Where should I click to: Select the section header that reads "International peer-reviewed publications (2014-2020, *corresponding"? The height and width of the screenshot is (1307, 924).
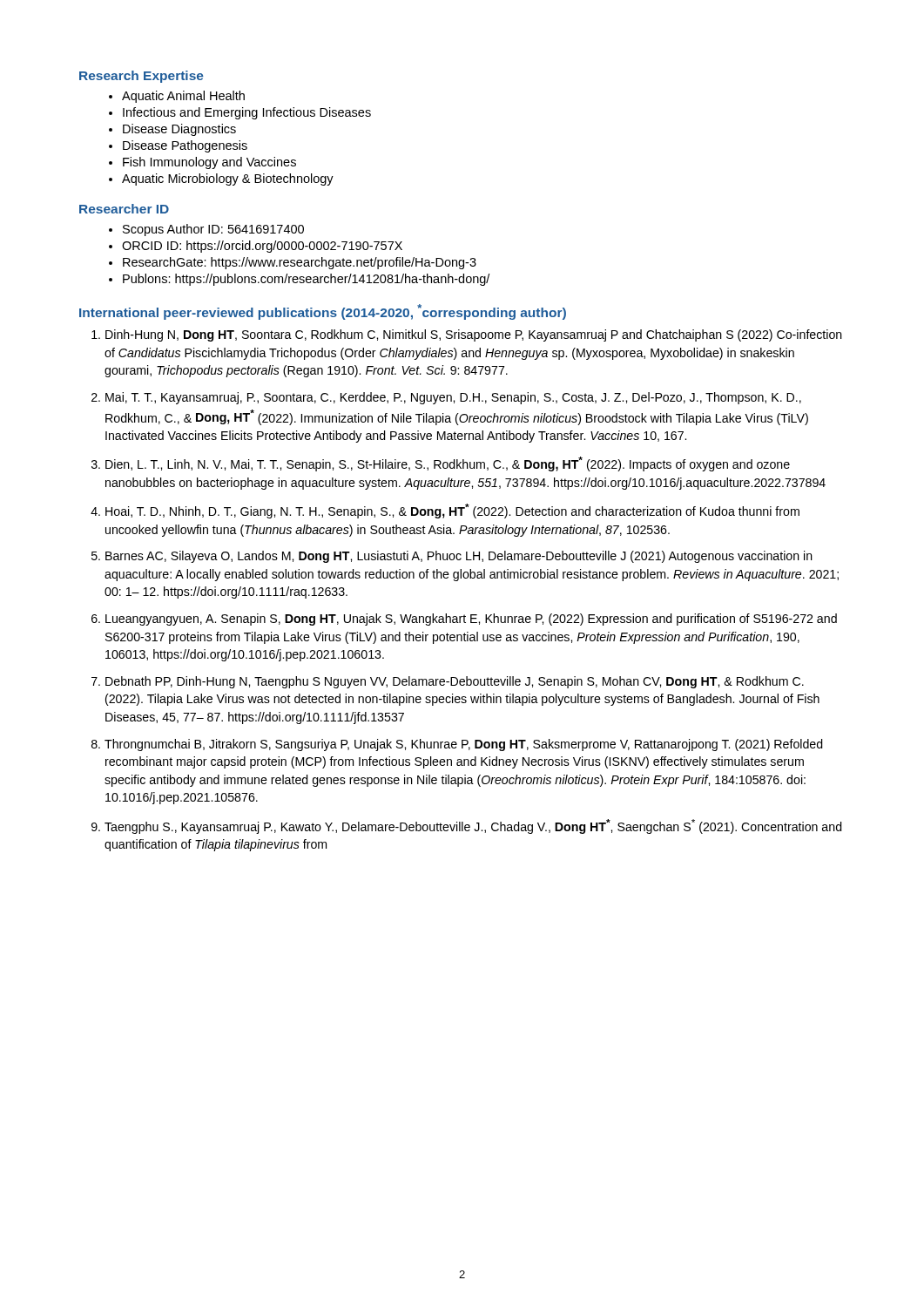[322, 311]
